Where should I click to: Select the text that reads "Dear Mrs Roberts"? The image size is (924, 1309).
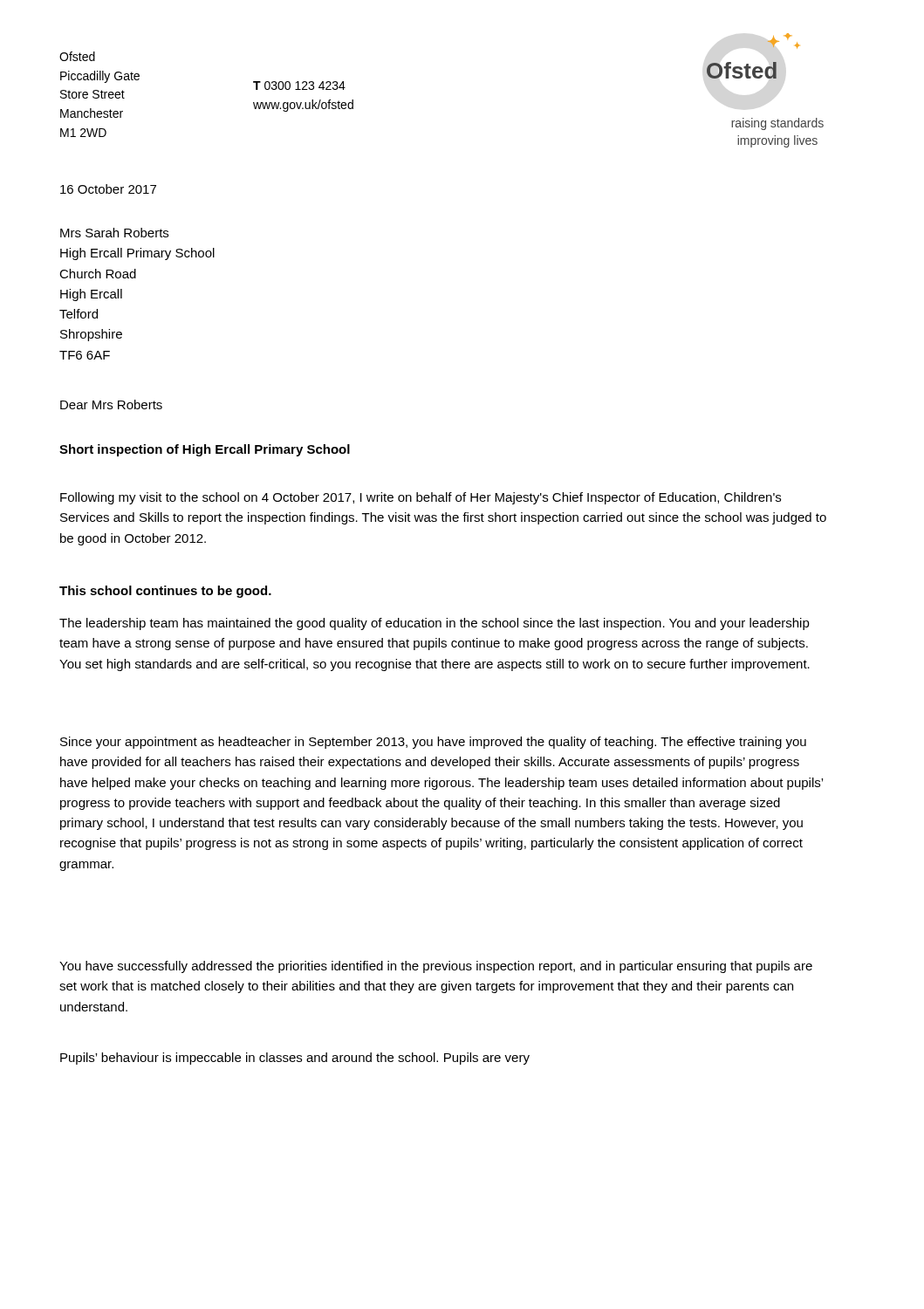point(111,404)
